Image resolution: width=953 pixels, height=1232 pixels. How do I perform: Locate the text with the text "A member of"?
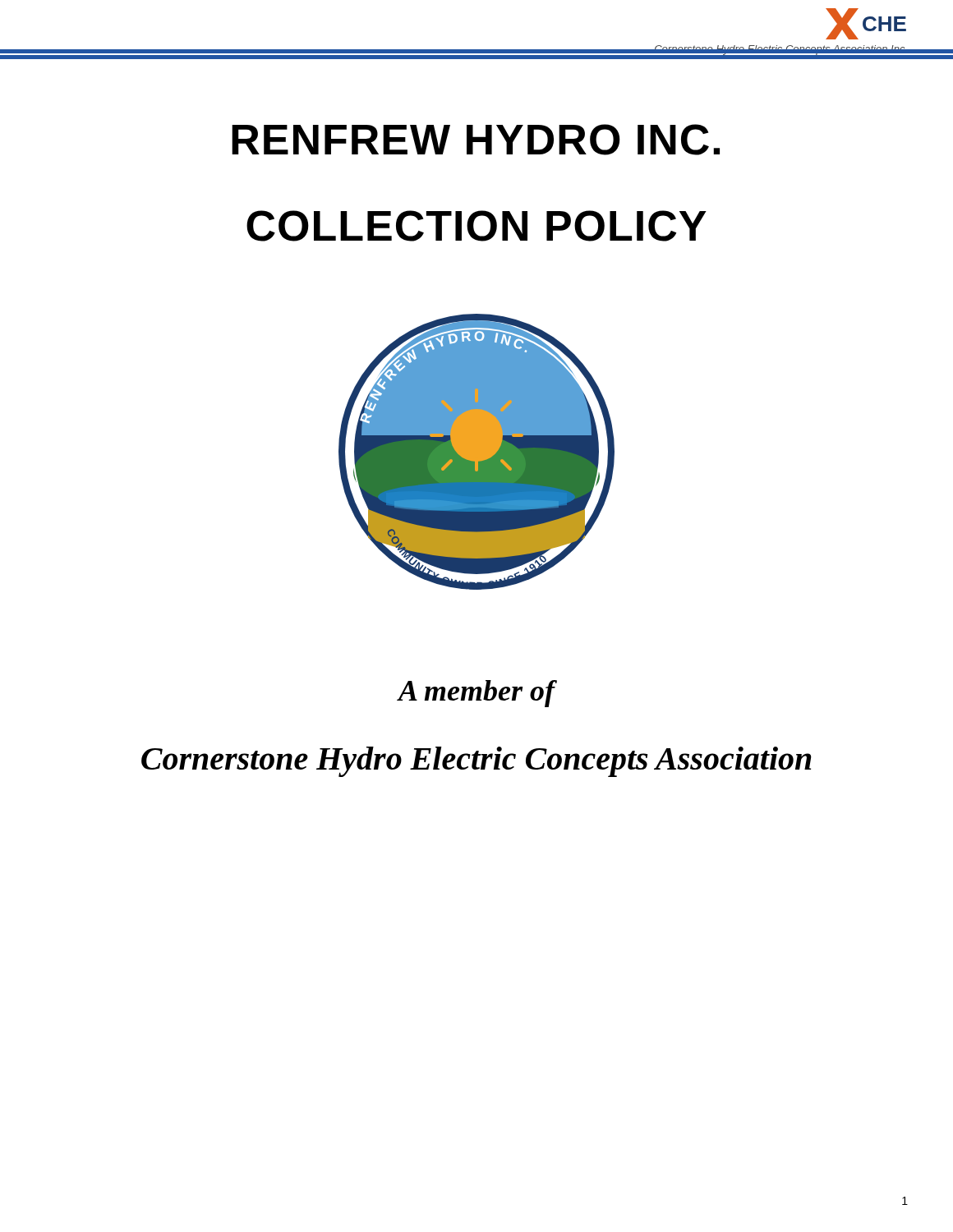(x=476, y=691)
